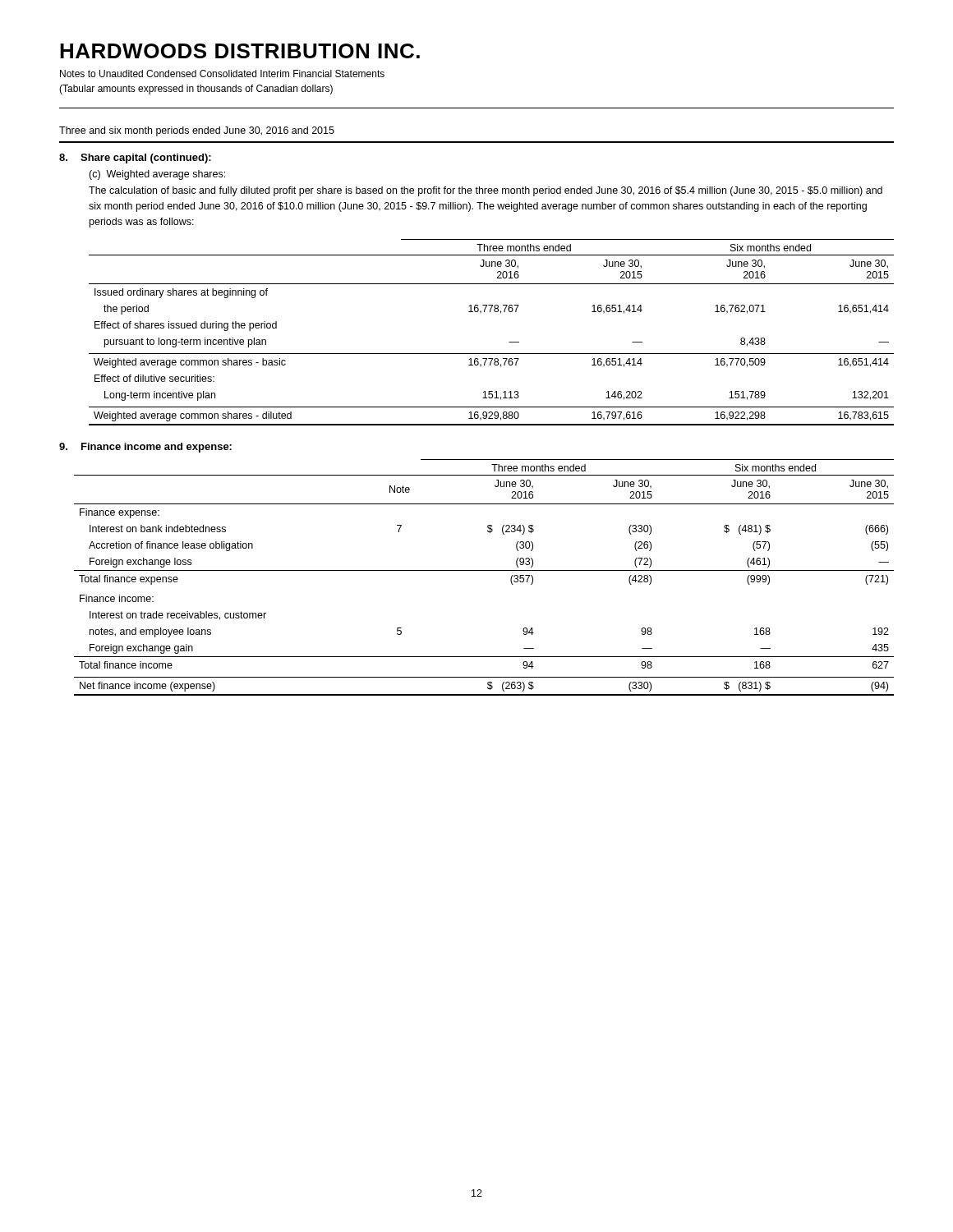Locate the text "9. Finance income and expense:"

pos(146,446)
